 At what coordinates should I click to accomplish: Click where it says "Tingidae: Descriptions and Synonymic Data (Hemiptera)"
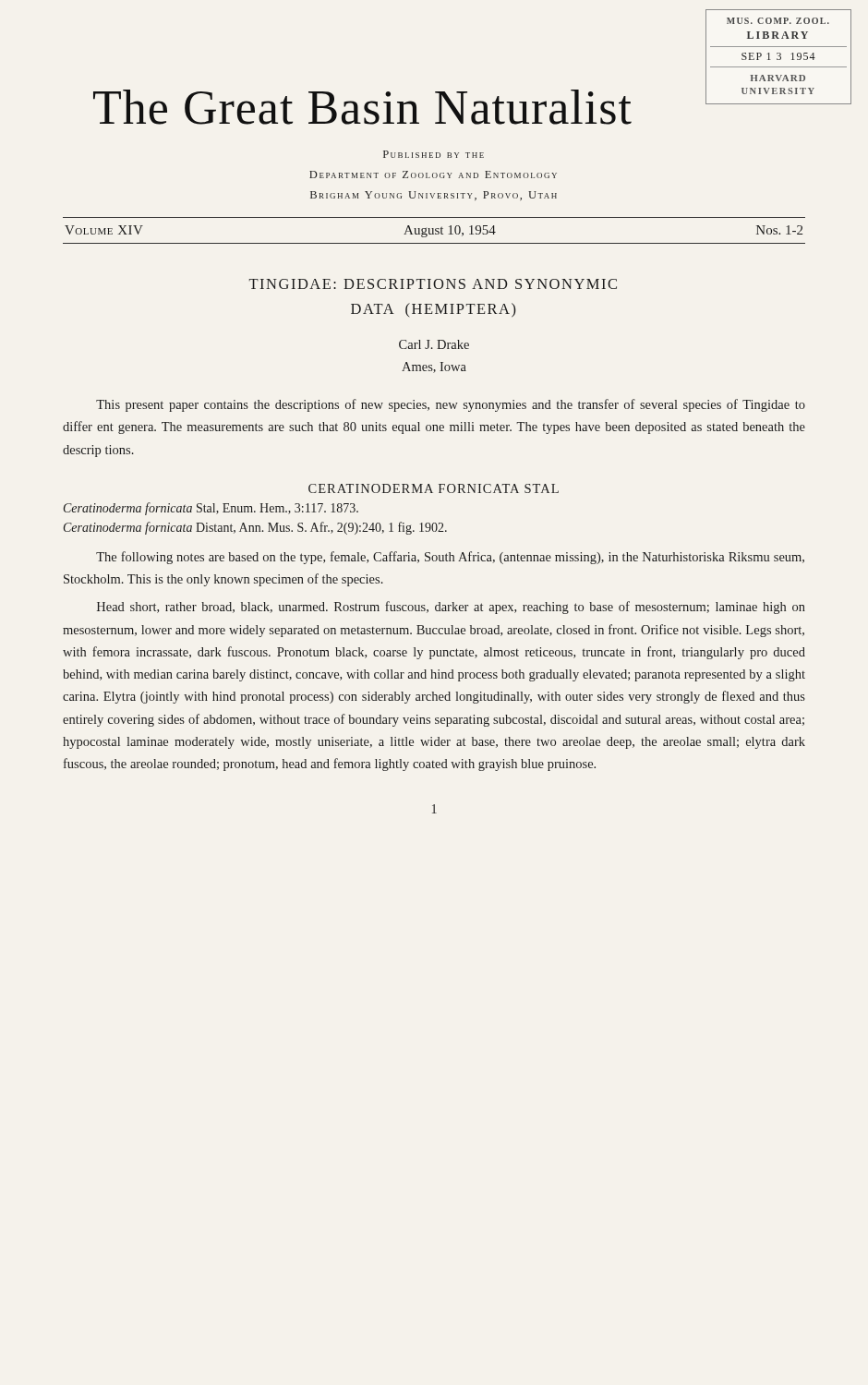coord(434,296)
